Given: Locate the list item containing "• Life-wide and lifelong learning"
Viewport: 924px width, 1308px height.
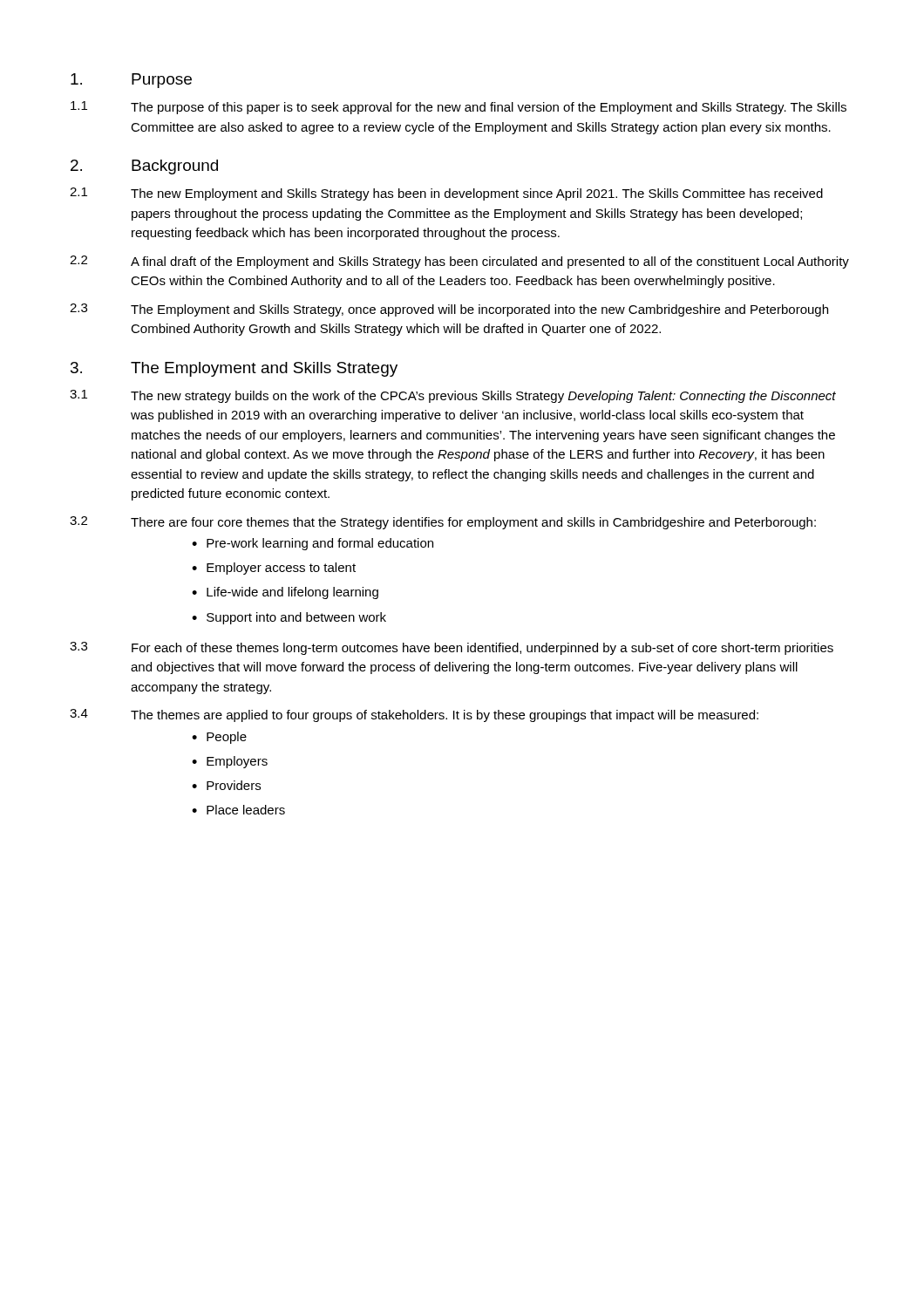Looking at the screenshot, I should tap(285, 594).
